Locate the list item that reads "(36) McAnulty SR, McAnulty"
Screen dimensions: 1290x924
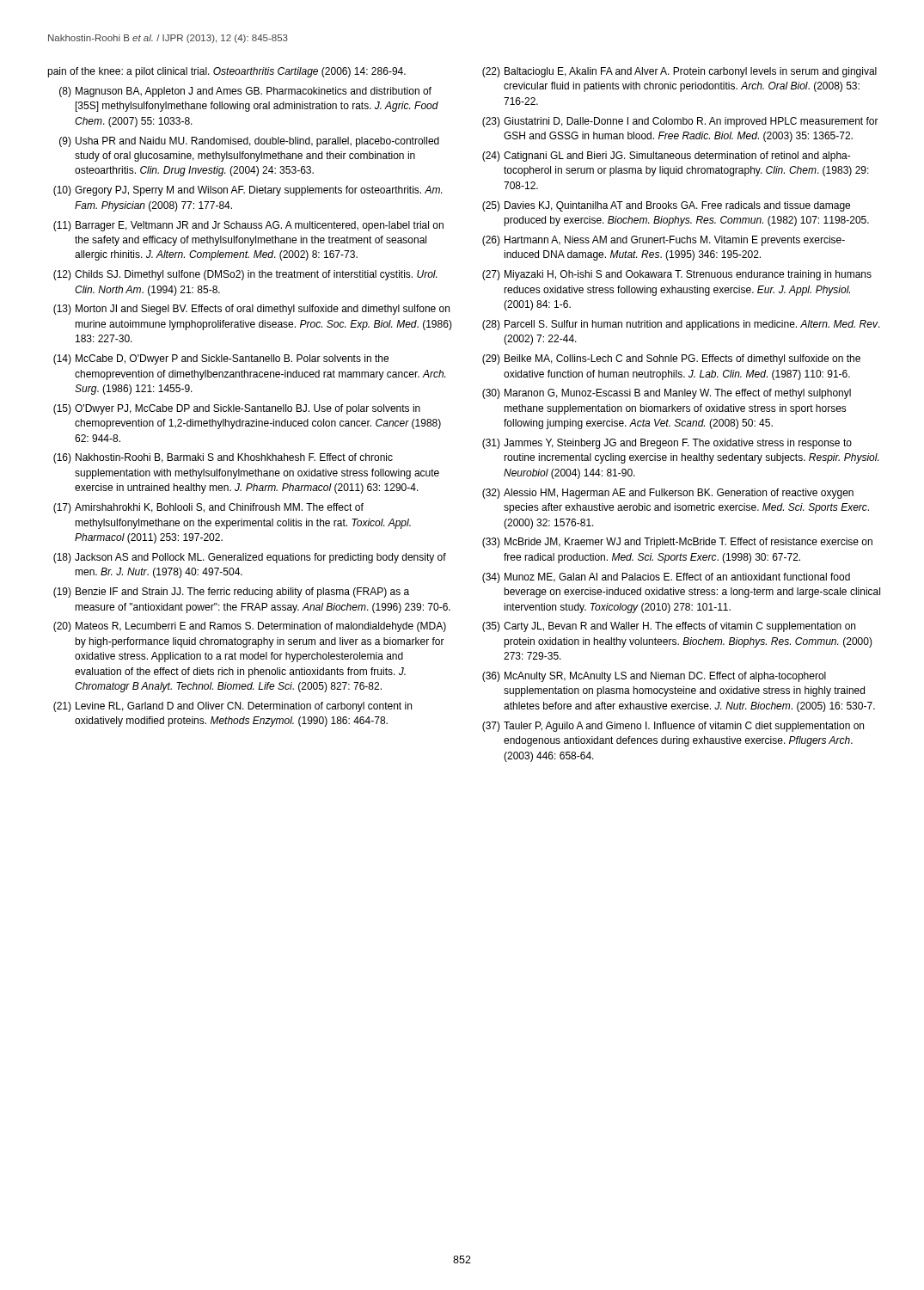click(x=679, y=692)
